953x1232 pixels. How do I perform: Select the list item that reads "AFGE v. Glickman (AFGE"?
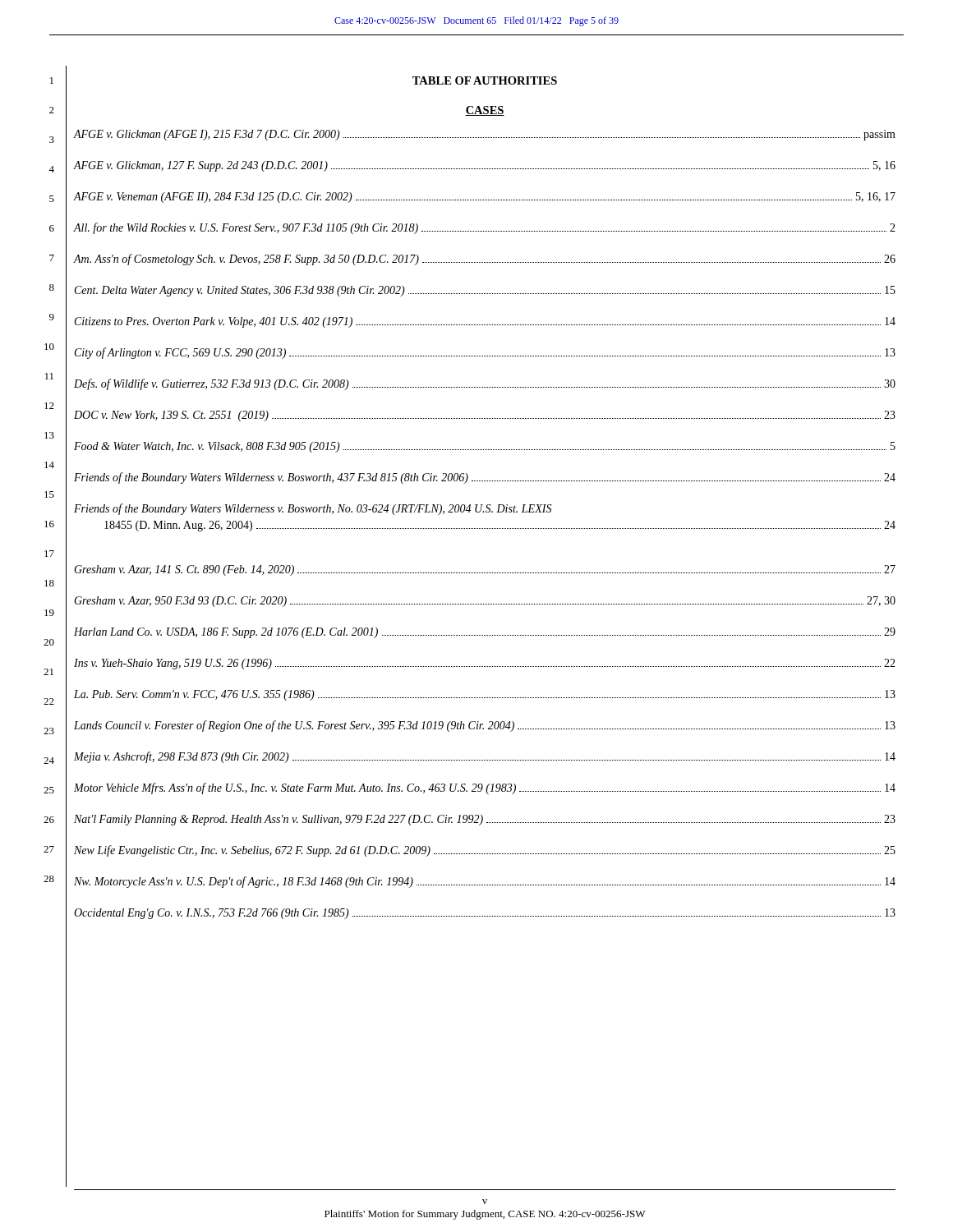pos(485,135)
